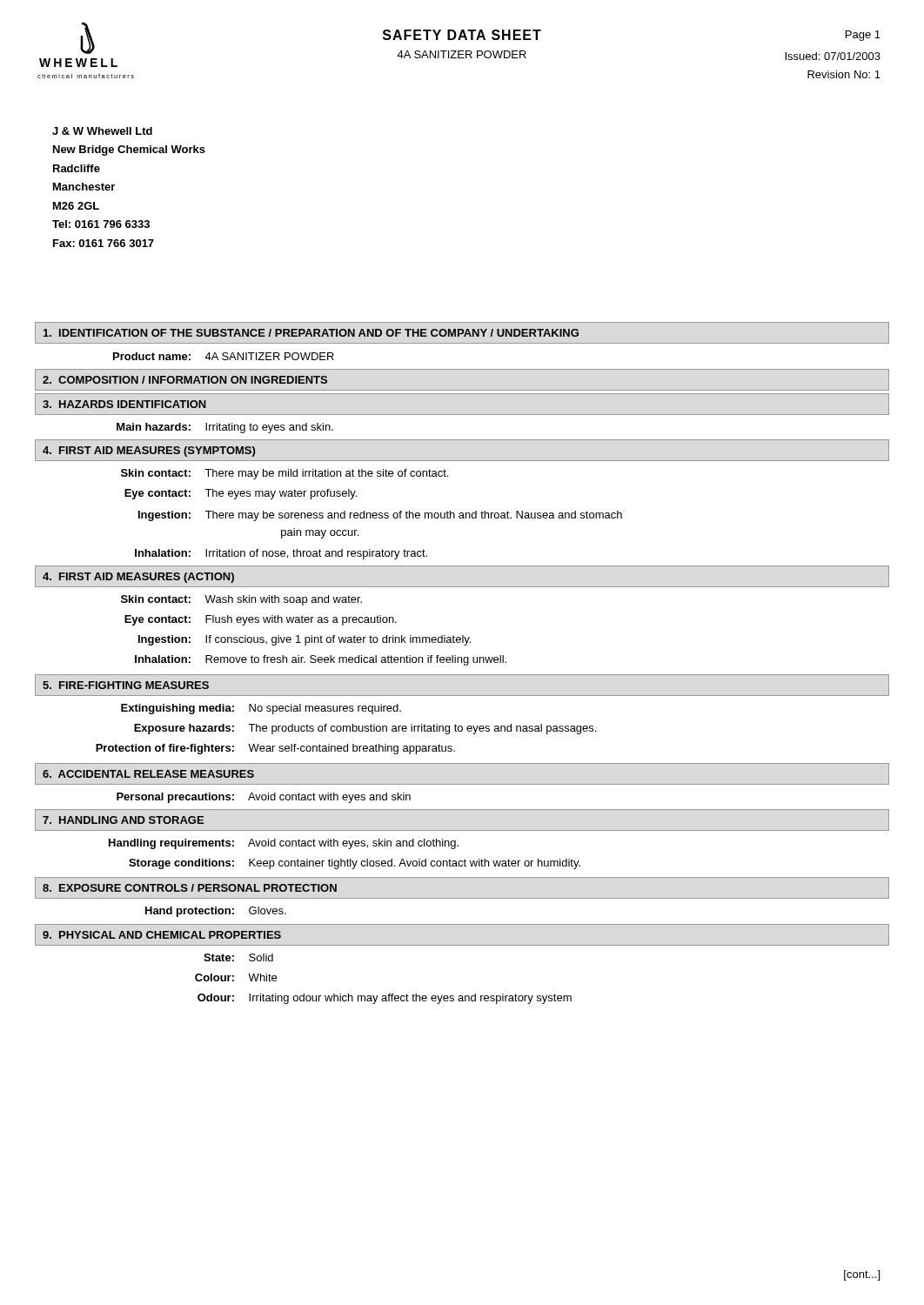Select the section header containing "1. IDENTIFICATION OF THE SUBSTANCE / PREPARATION"
Viewport: 924px width, 1305px height.
click(x=311, y=333)
